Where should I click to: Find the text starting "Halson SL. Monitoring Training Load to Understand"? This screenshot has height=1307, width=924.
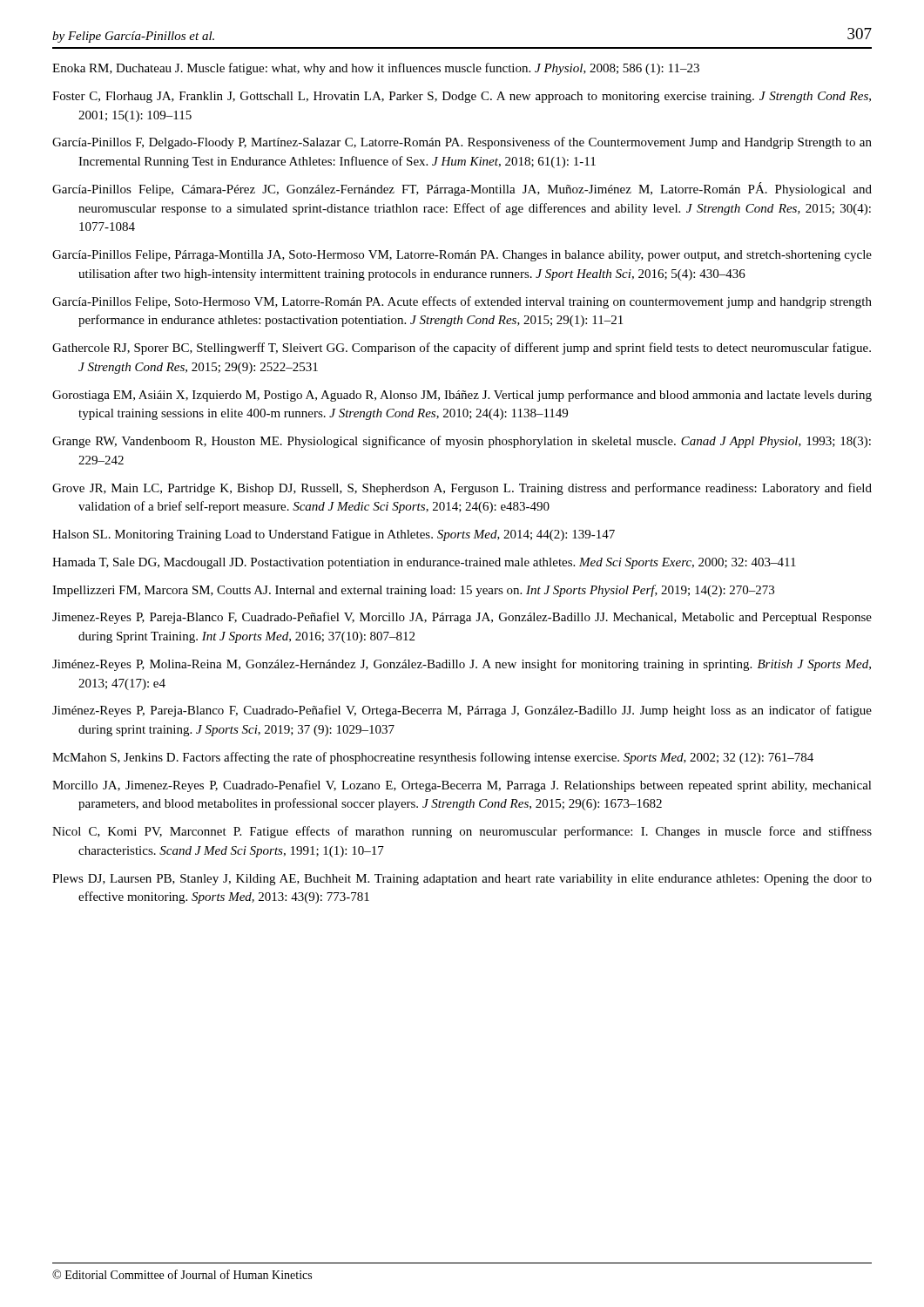click(334, 534)
